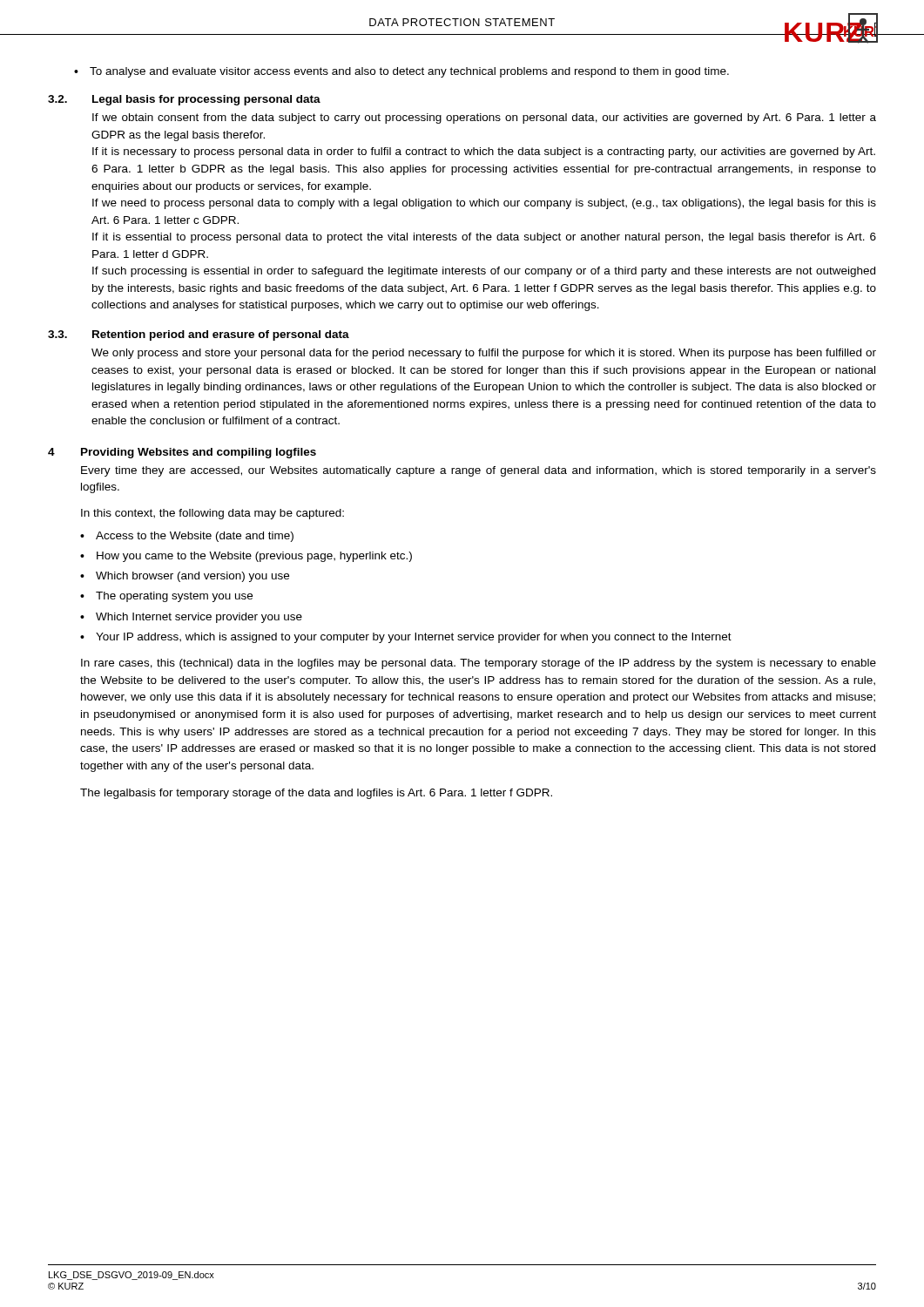924x1307 pixels.
Task: Where is the passage that starts "In this context,"?
Action: coord(212,513)
